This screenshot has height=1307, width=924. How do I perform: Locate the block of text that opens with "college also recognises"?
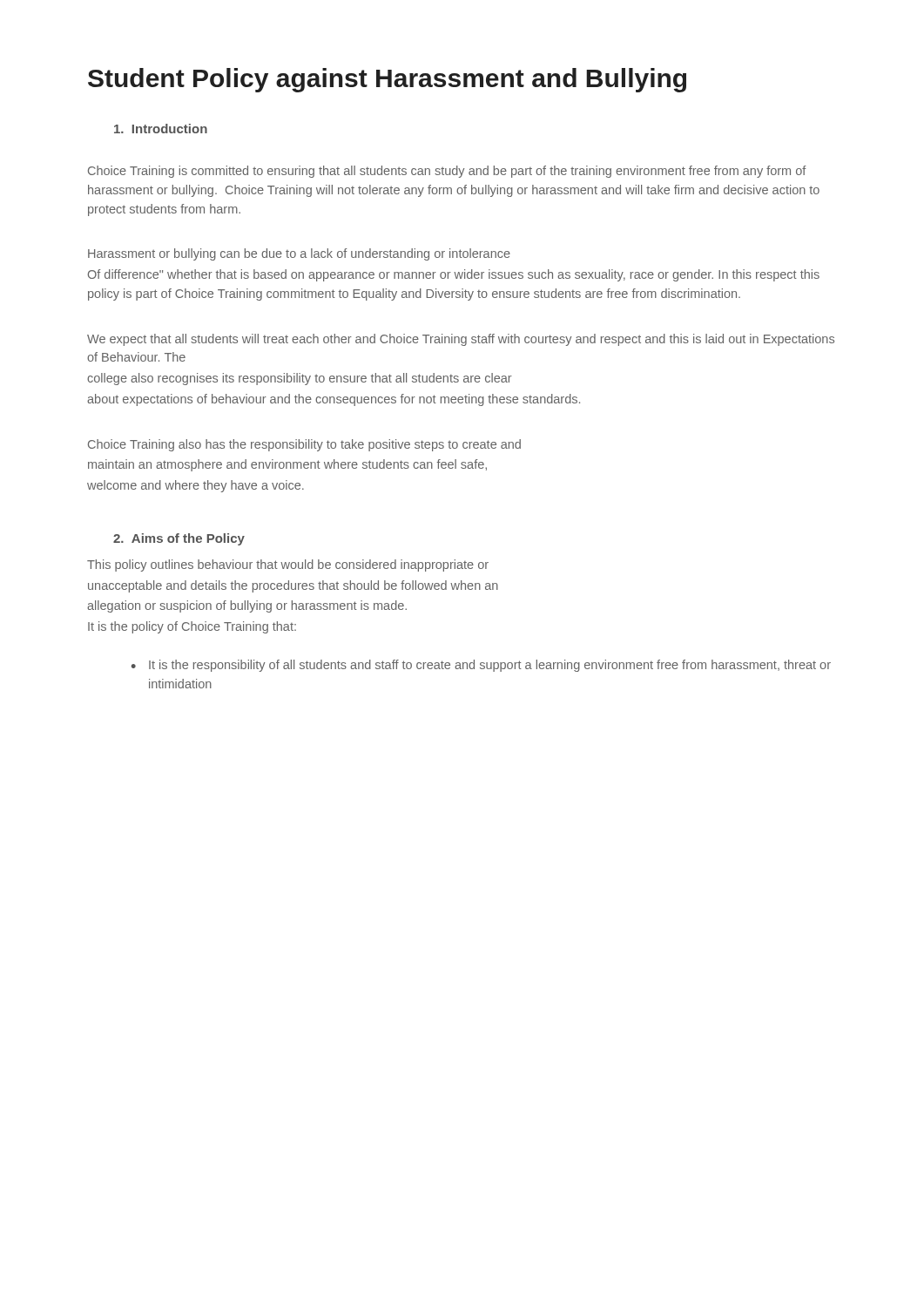click(299, 378)
